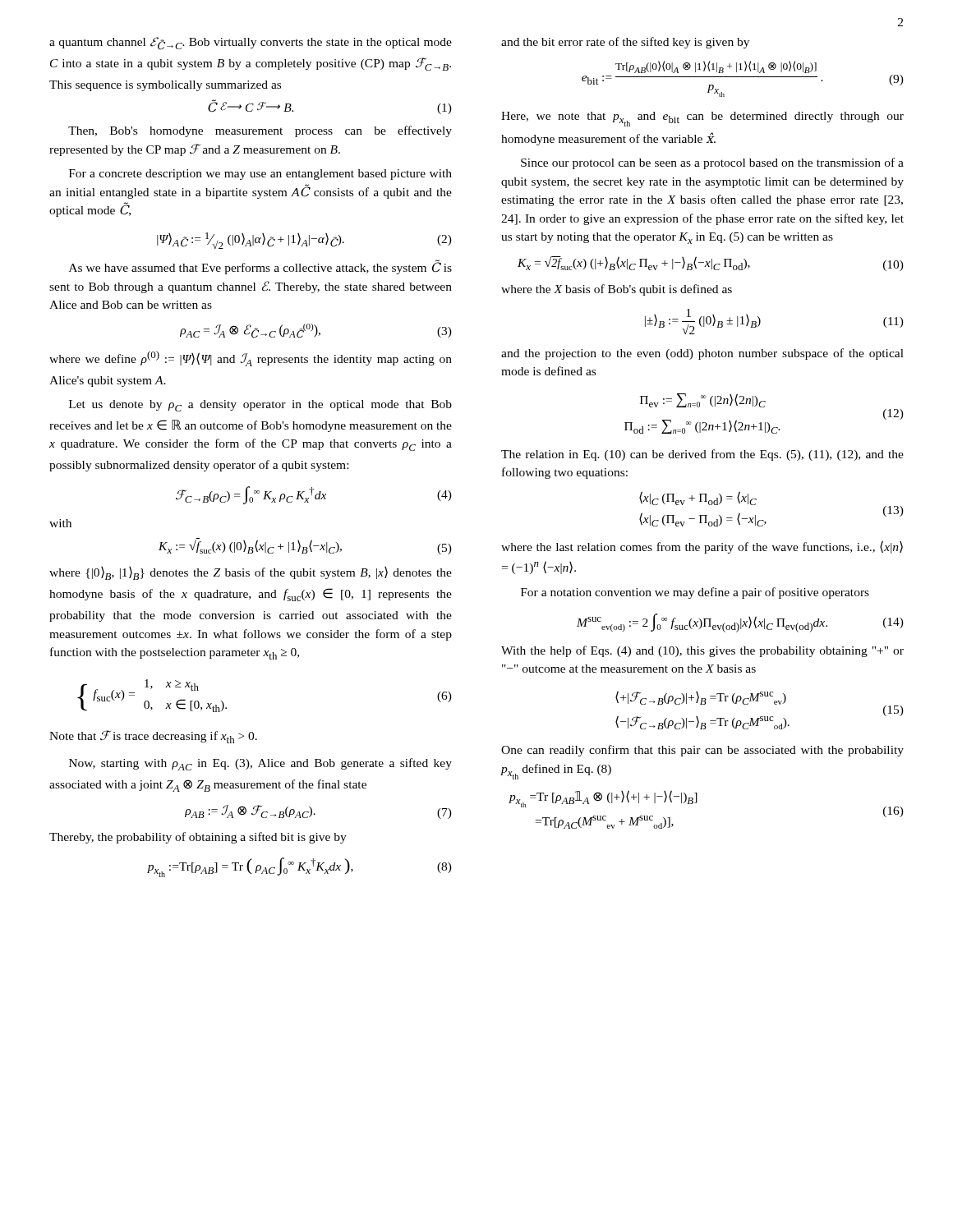Find the text block containing "Note that ℱ is trace decreasing"
Screen dimensions: 1232x953
[251, 762]
